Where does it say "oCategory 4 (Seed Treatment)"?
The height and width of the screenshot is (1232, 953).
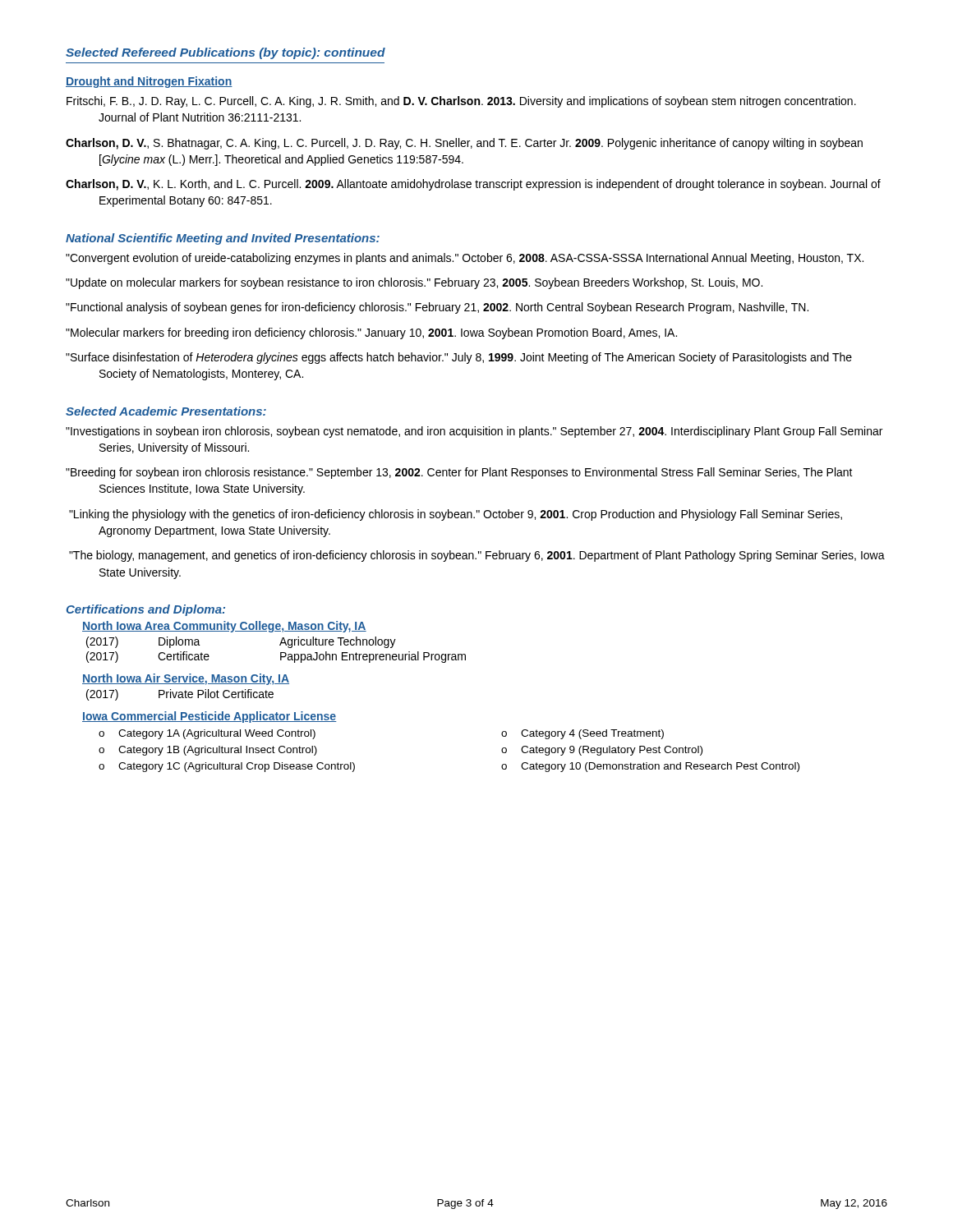tap(583, 734)
